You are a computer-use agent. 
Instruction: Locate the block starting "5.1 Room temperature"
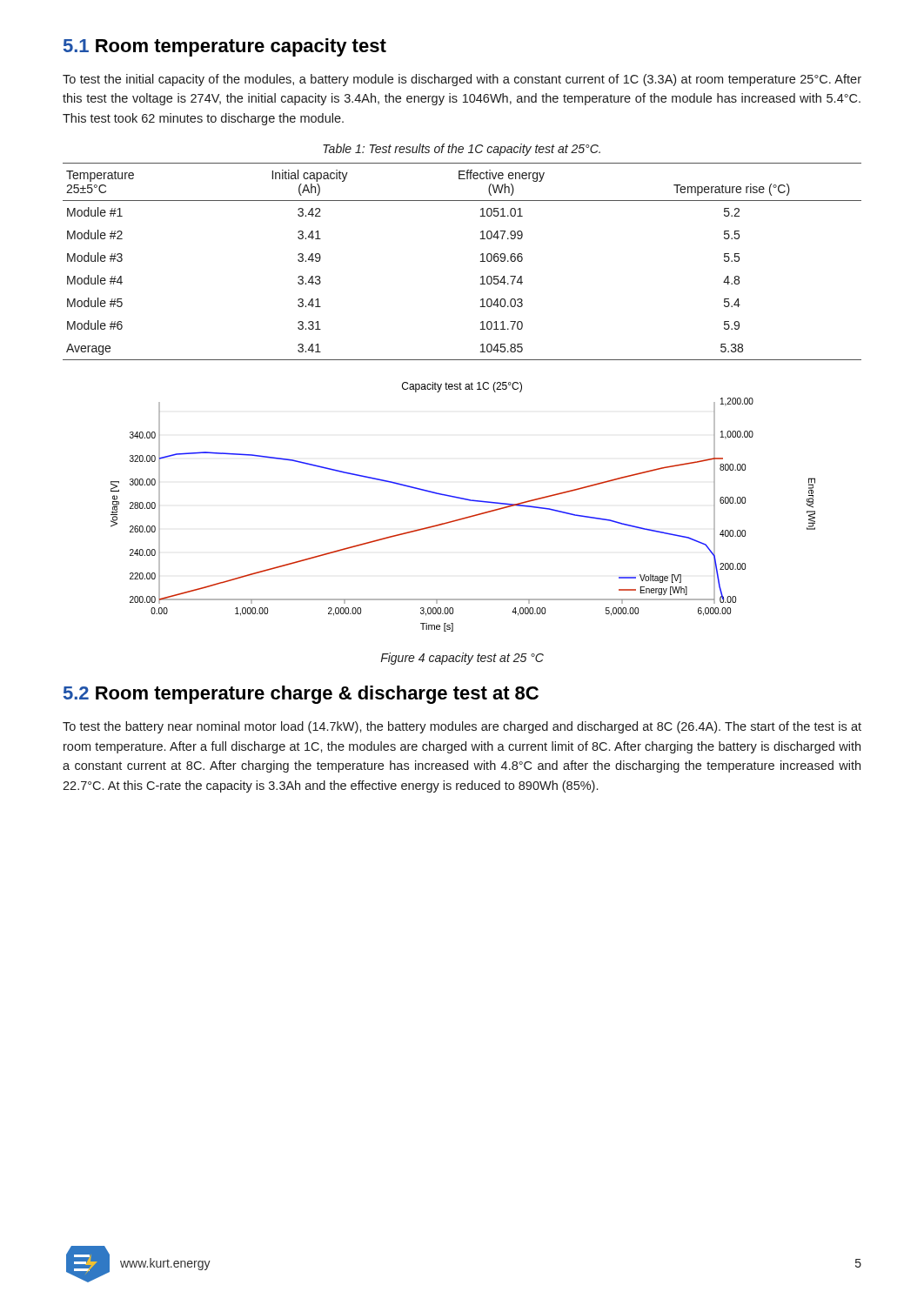coord(225,47)
